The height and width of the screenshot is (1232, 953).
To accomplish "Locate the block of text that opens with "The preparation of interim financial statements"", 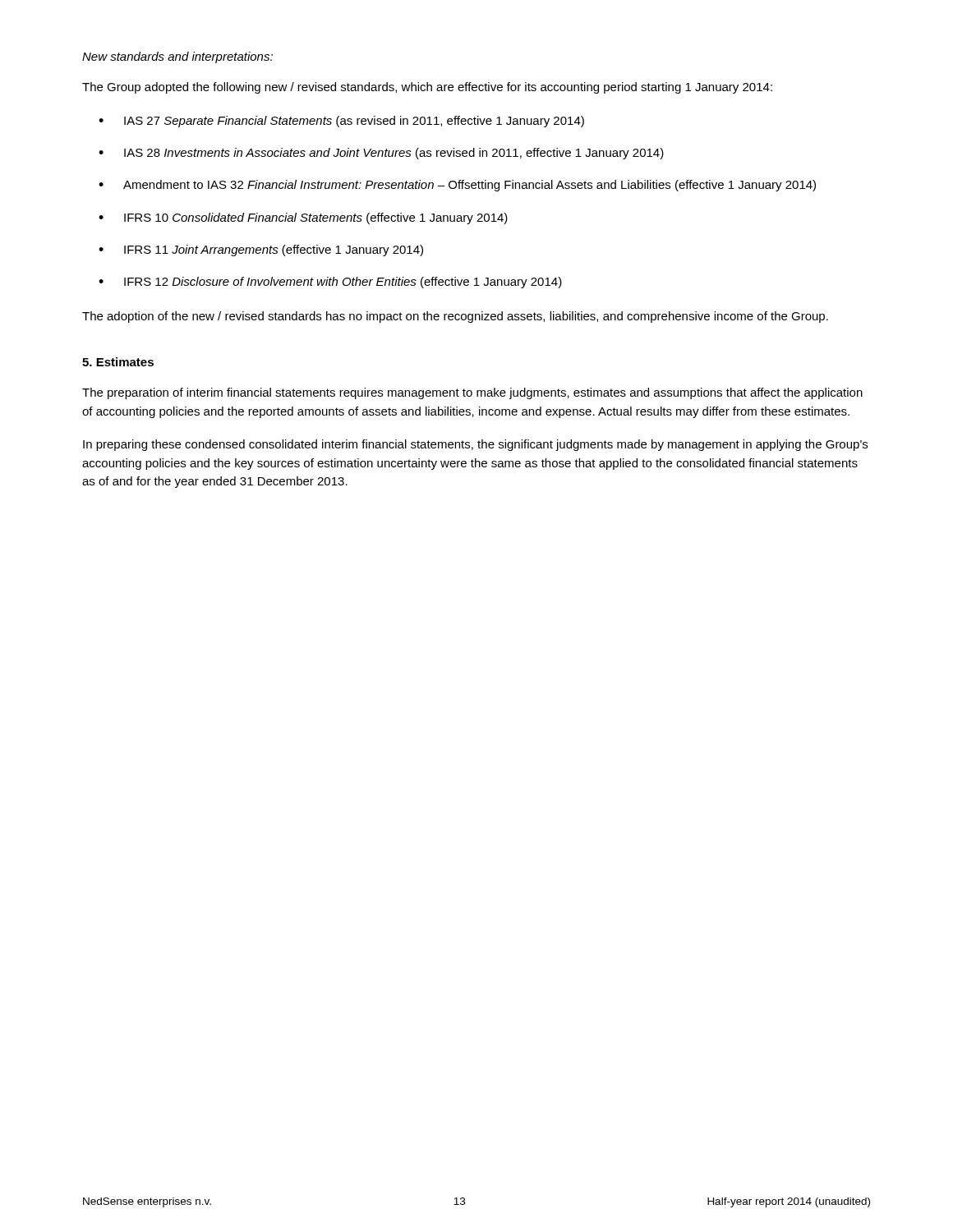I will click(x=472, y=402).
